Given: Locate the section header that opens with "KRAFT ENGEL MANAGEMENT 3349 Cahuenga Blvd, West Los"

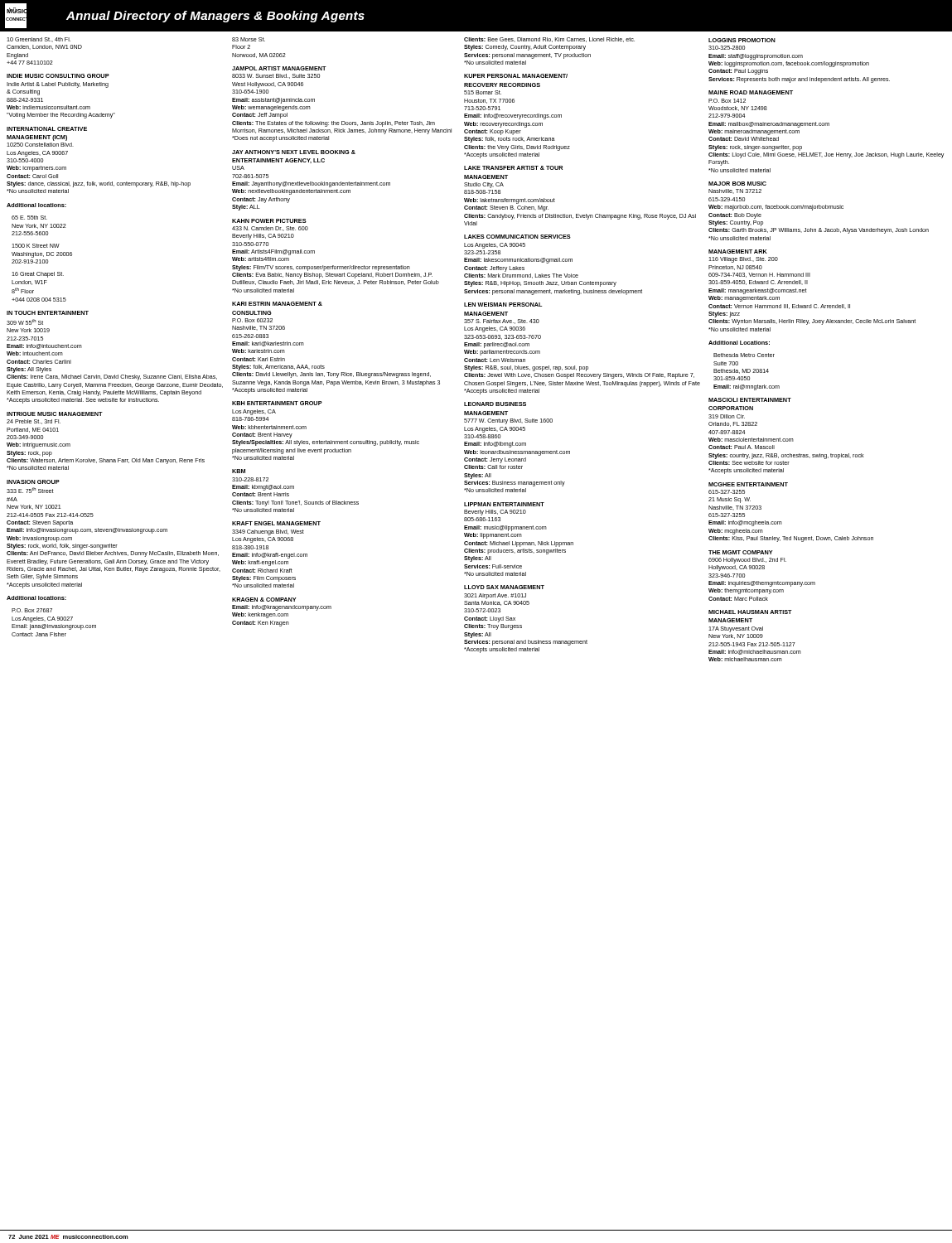Looking at the screenshot, I should pyautogui.click(x=276, y=555).
